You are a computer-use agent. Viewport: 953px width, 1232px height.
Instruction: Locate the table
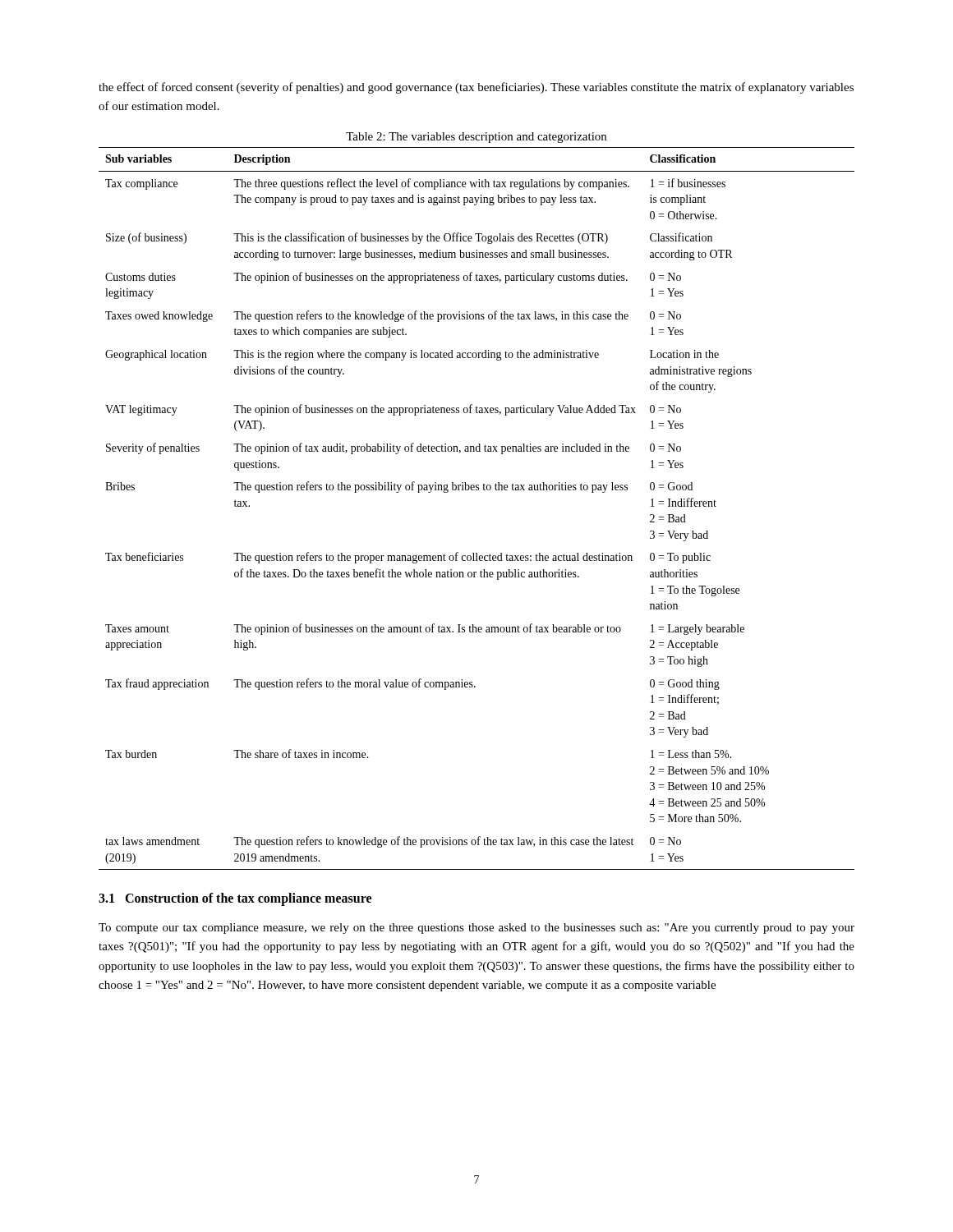point(476,508)
